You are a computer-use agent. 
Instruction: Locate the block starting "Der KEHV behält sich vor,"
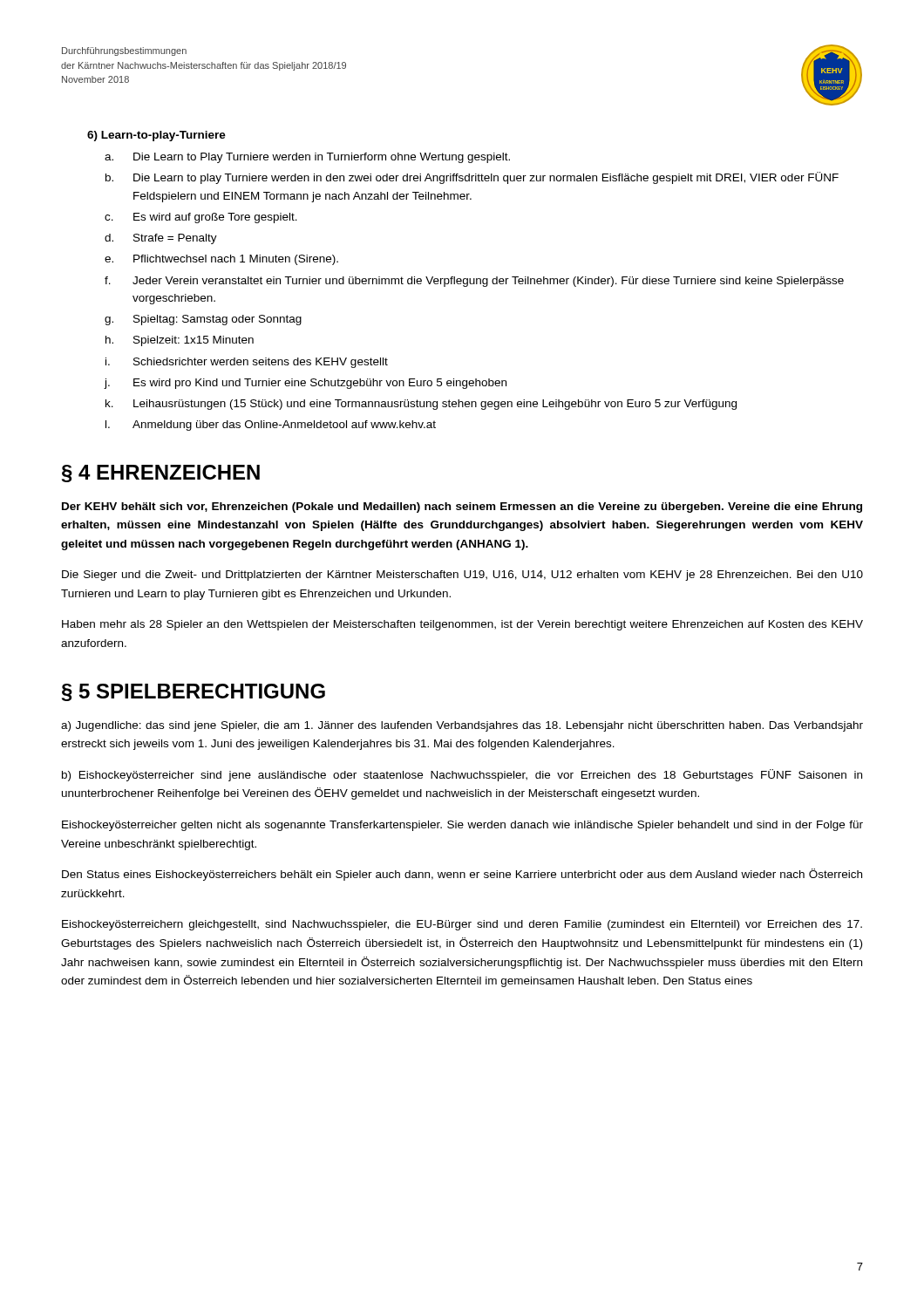click(462, 525)
